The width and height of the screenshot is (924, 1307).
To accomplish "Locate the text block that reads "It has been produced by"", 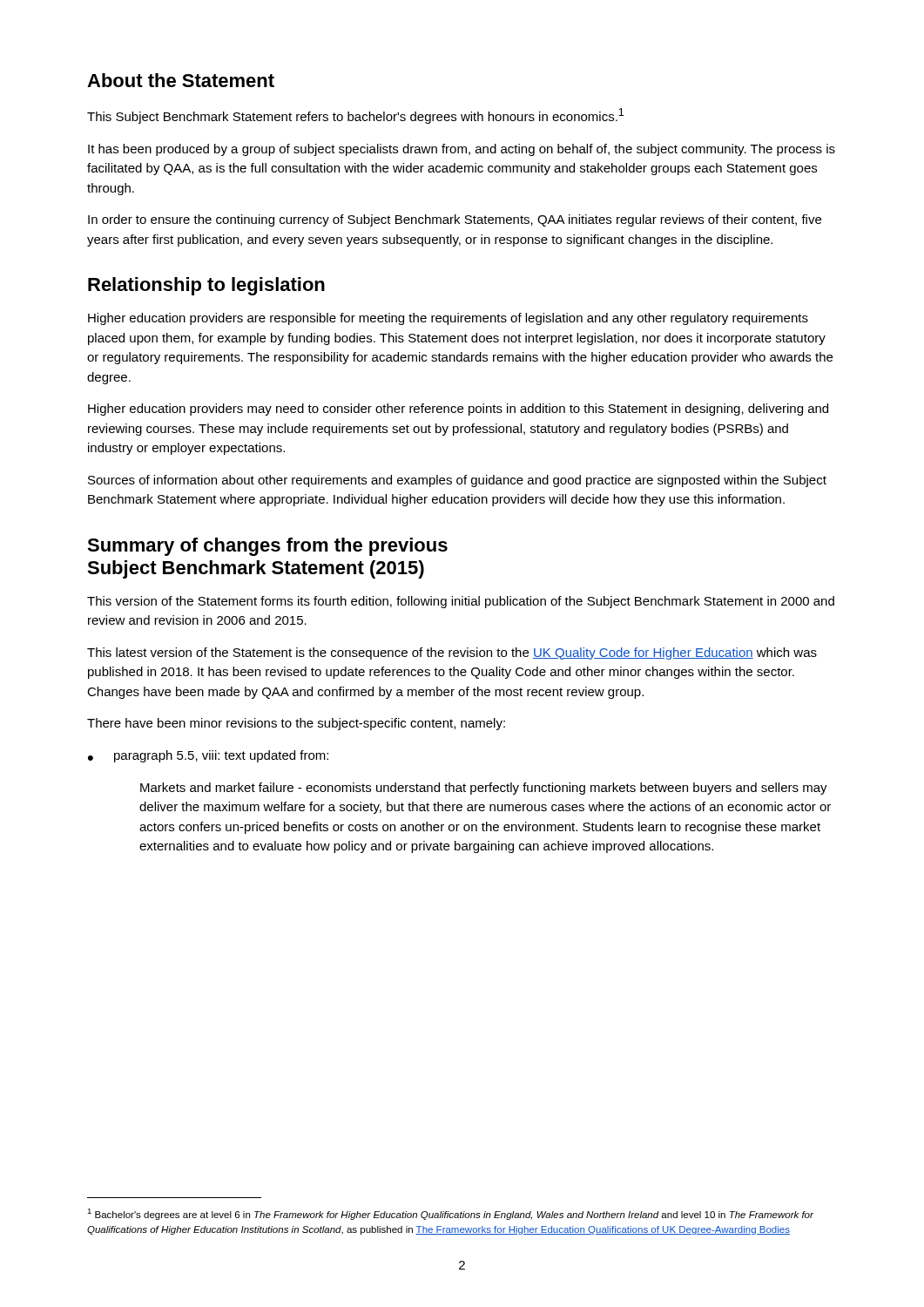I will [x=462, y=168].
